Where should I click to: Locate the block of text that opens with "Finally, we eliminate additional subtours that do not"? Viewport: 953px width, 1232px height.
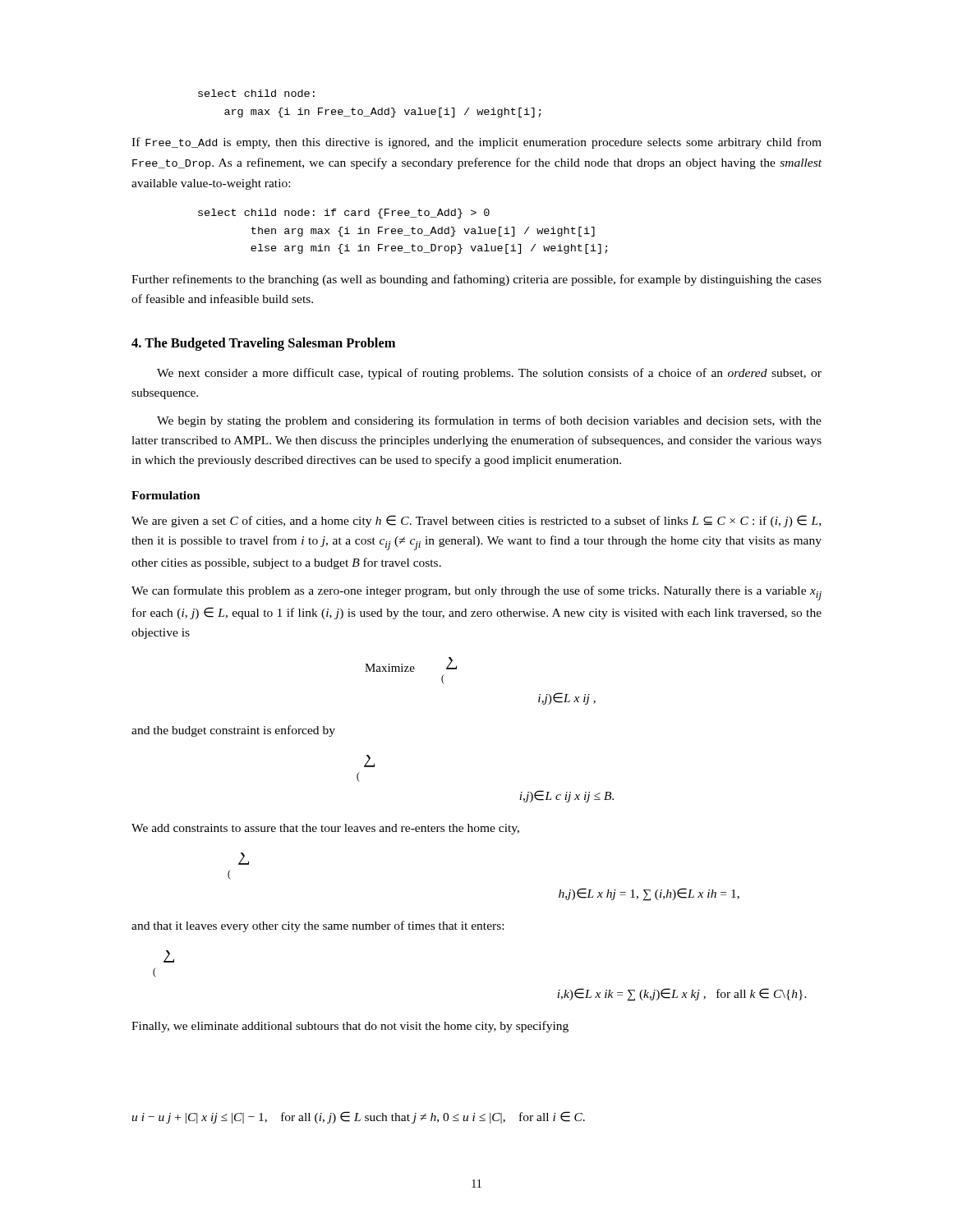tap(476, 1026)
